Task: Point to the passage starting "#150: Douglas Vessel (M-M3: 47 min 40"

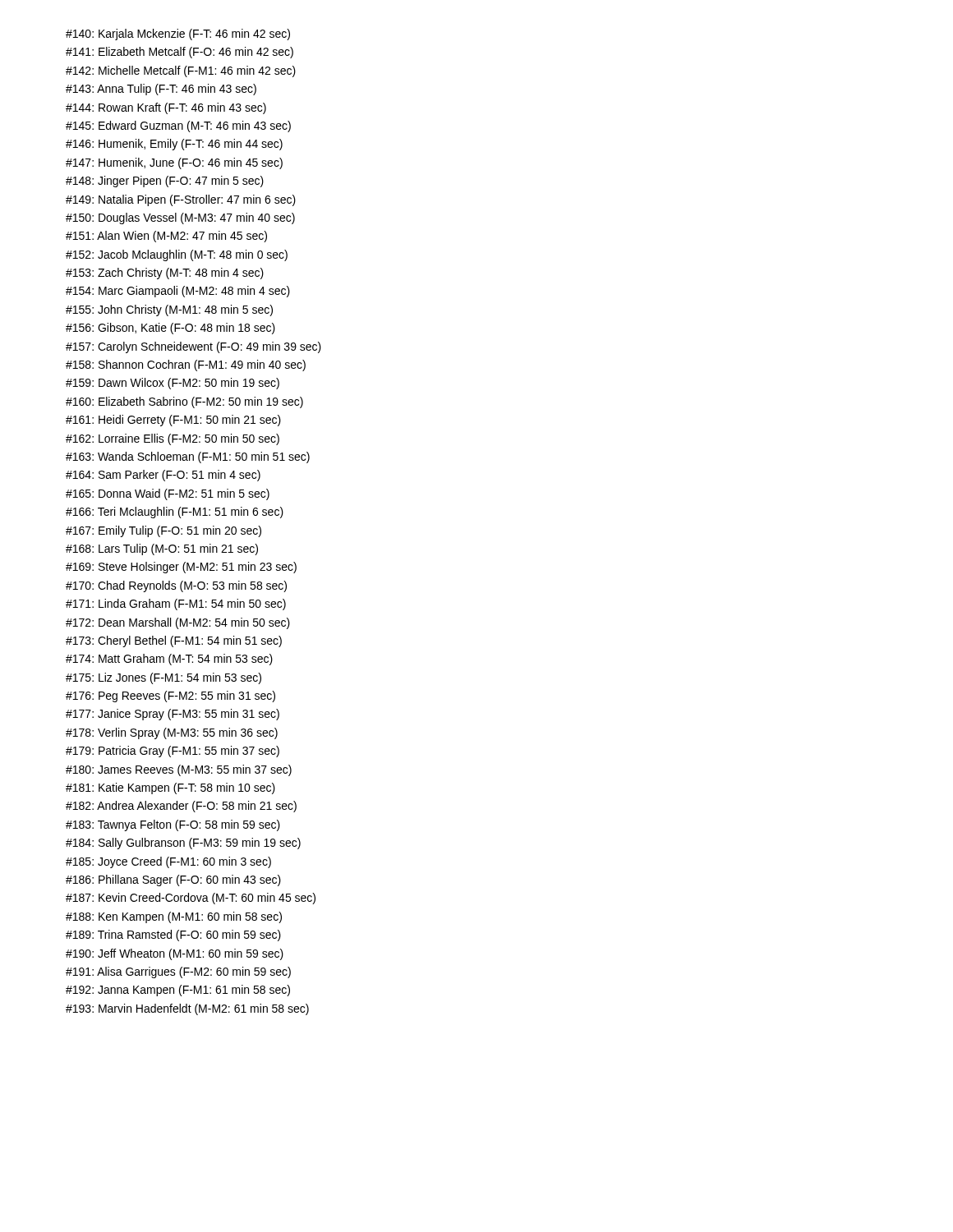Action: click(x=180, y=218)
